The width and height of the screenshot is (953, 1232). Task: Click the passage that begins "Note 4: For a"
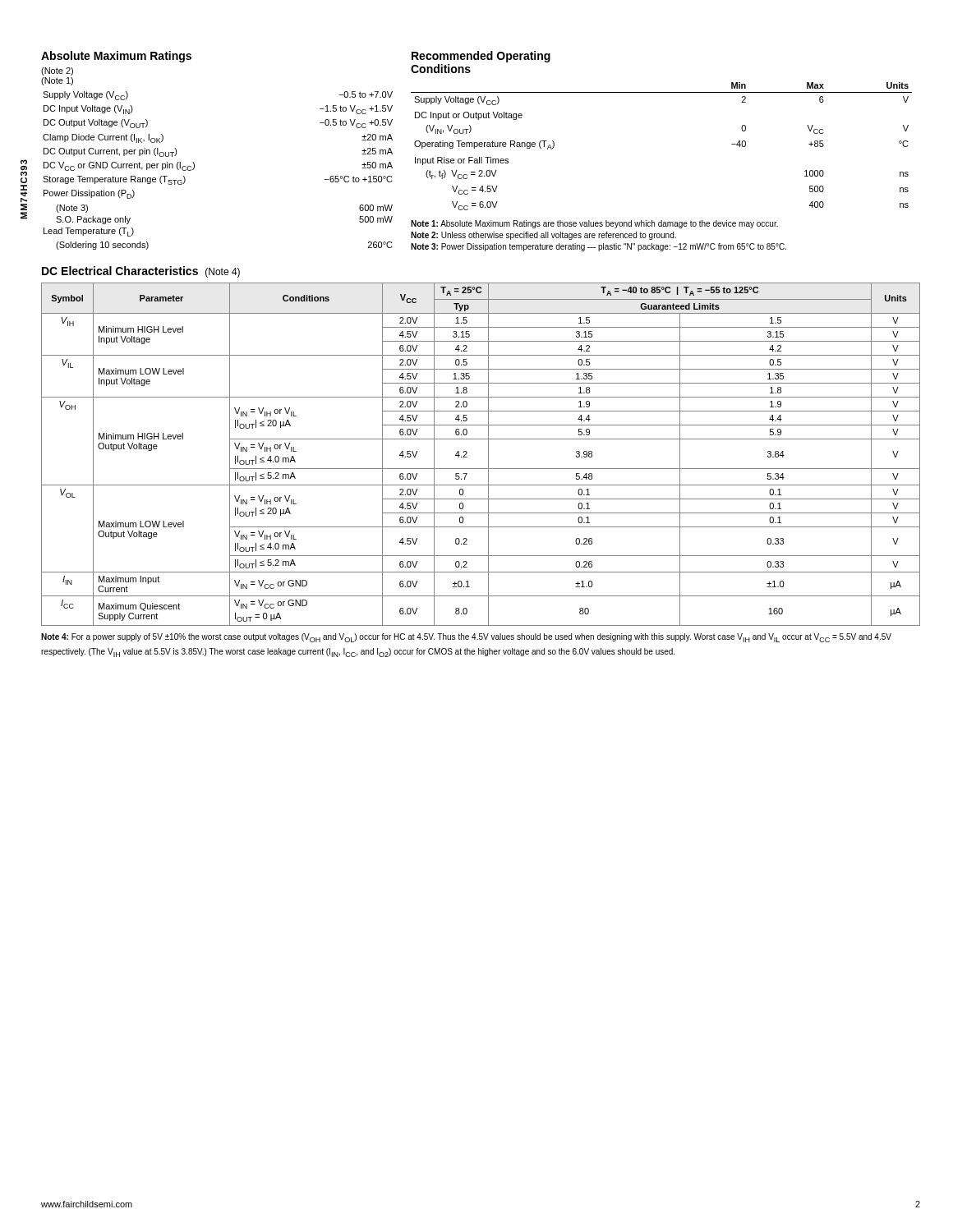coord(466,646)
